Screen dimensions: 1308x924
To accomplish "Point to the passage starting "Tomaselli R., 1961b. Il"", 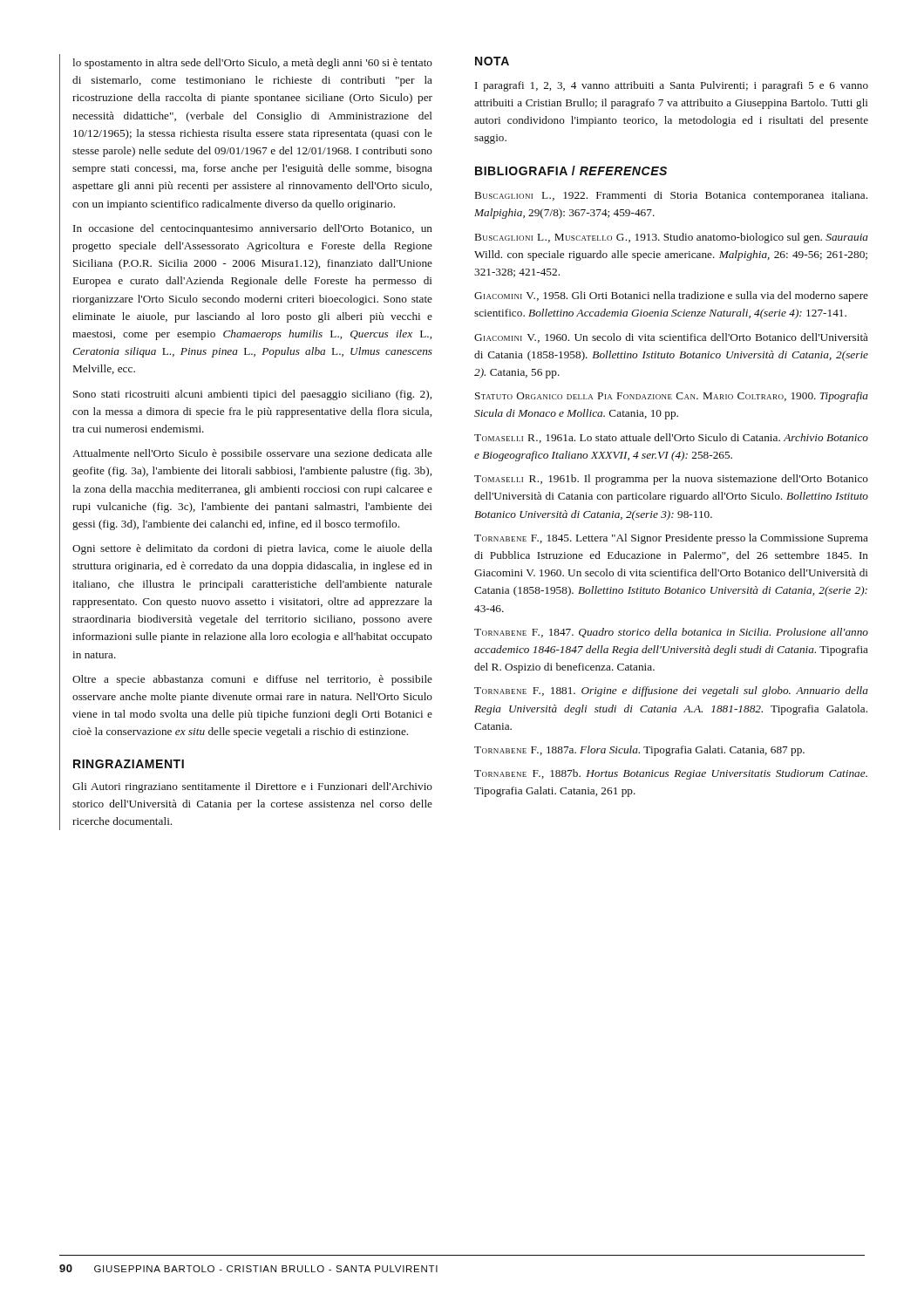I will [671, 496].
